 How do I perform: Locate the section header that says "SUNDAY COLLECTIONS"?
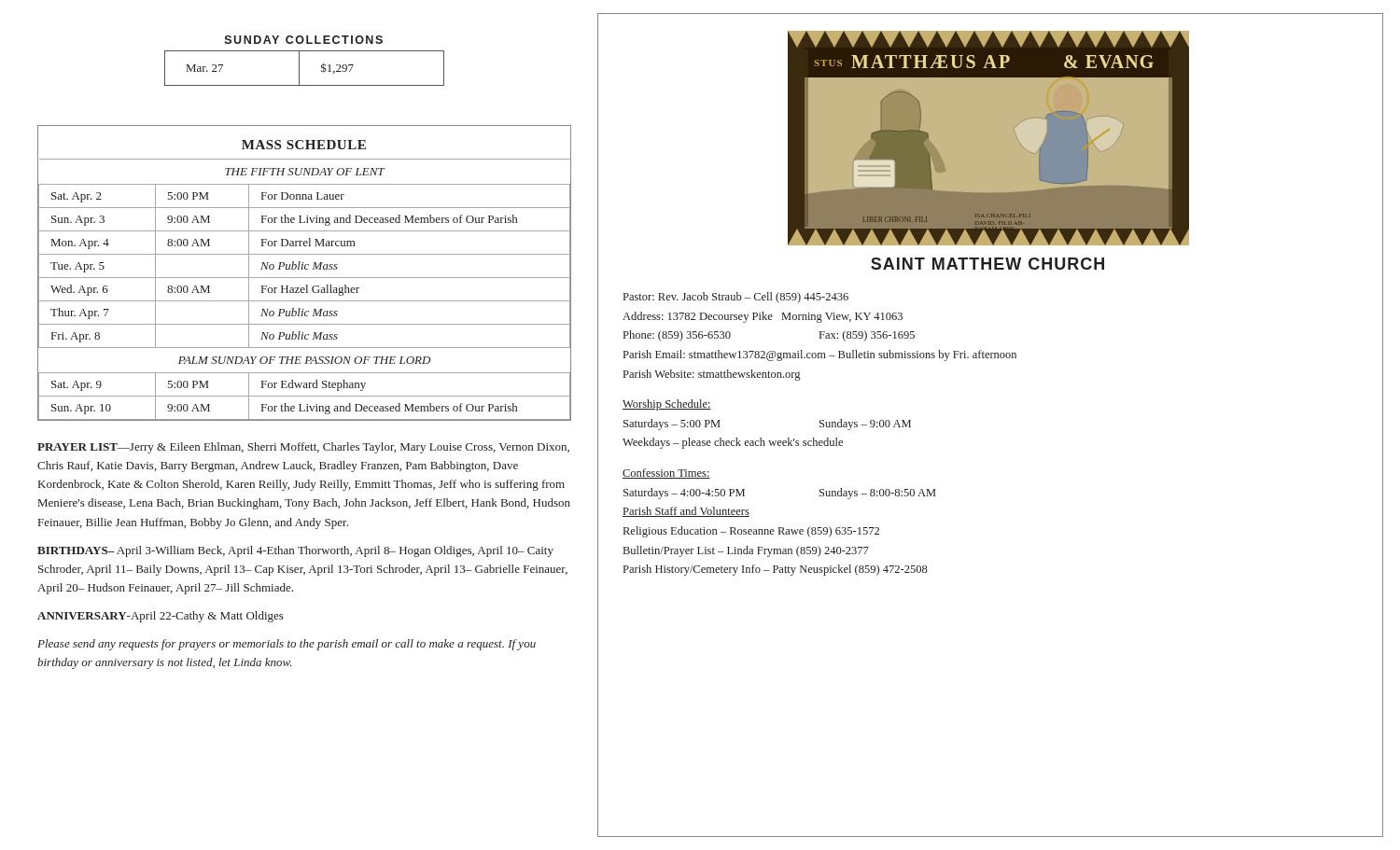[x=304, y=40]
